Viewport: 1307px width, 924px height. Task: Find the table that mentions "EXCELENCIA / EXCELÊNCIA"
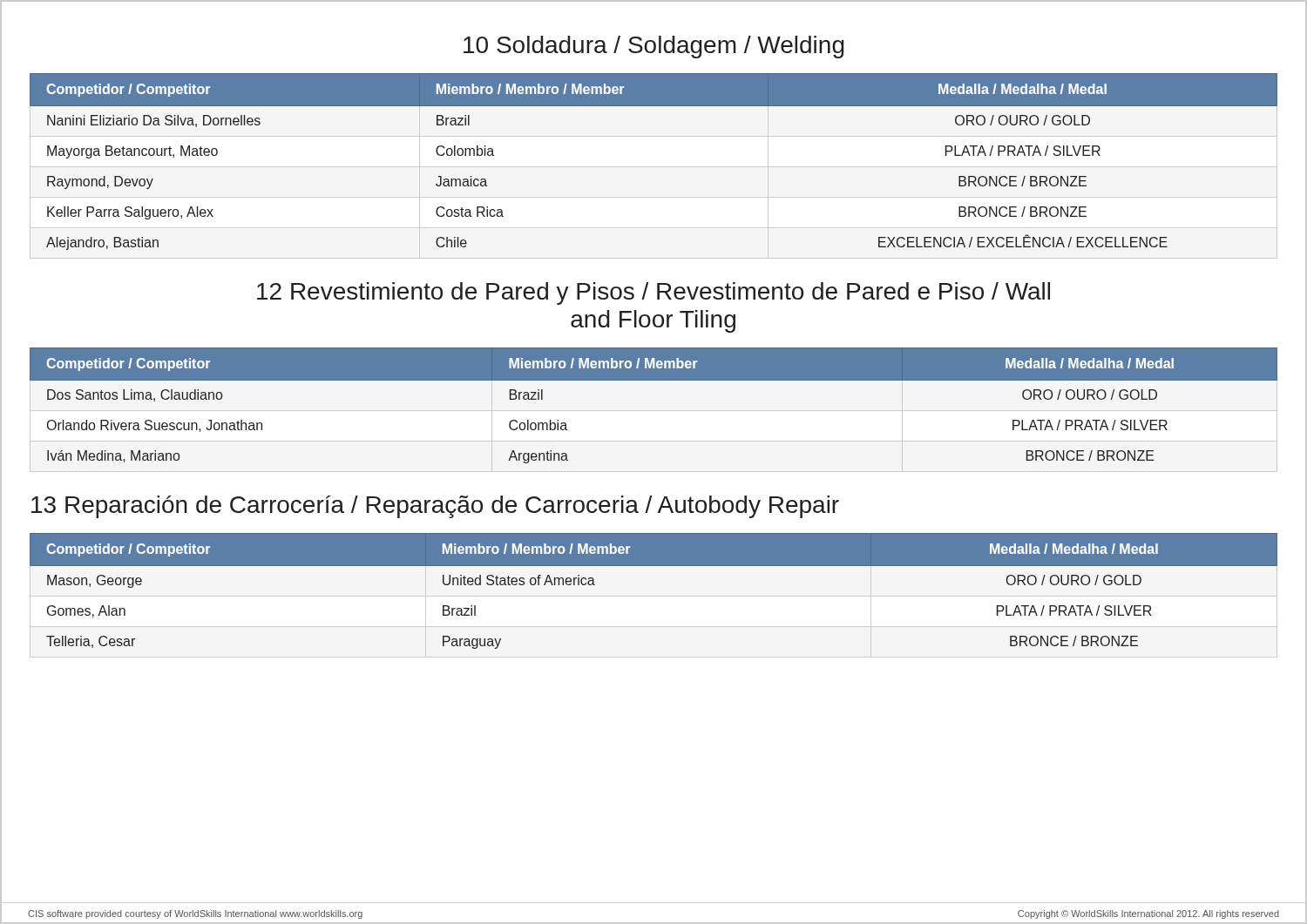click(x=654, y=166)
